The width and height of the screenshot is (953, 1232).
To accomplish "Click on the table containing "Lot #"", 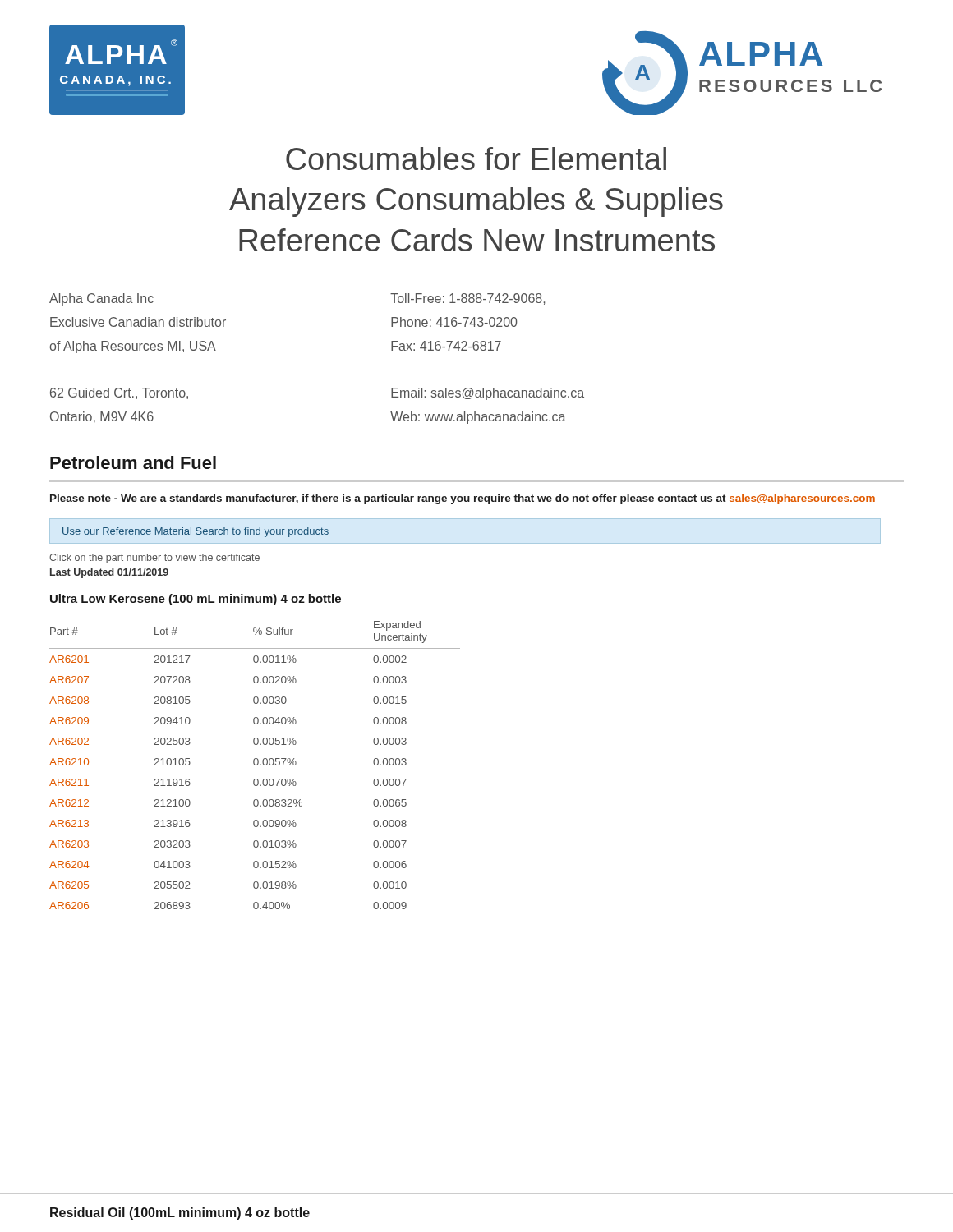I will pos(476,766).
